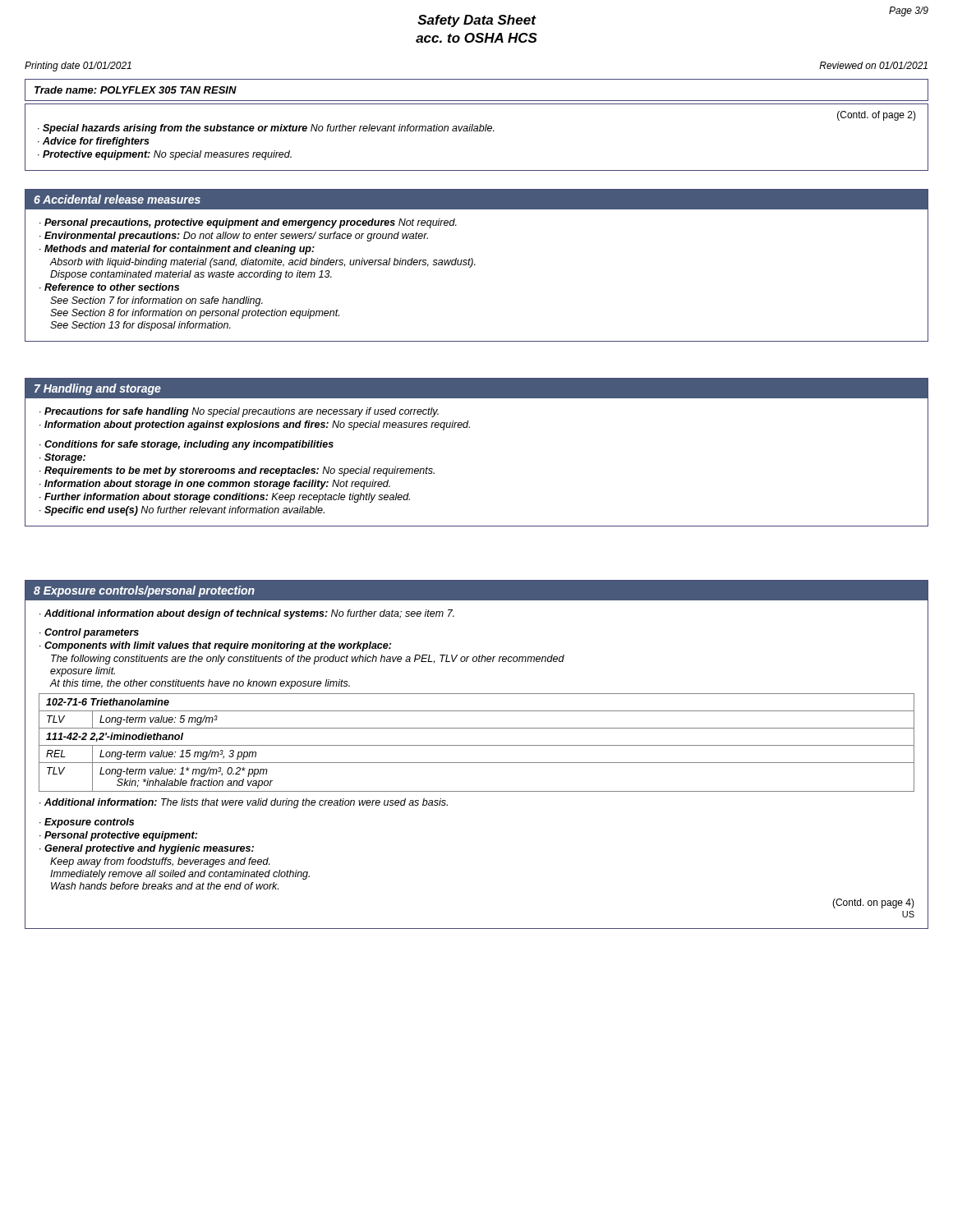The image size is (953, 1232).
Task: Click where it says "· Control parameters"
Action: coord(89,632)
